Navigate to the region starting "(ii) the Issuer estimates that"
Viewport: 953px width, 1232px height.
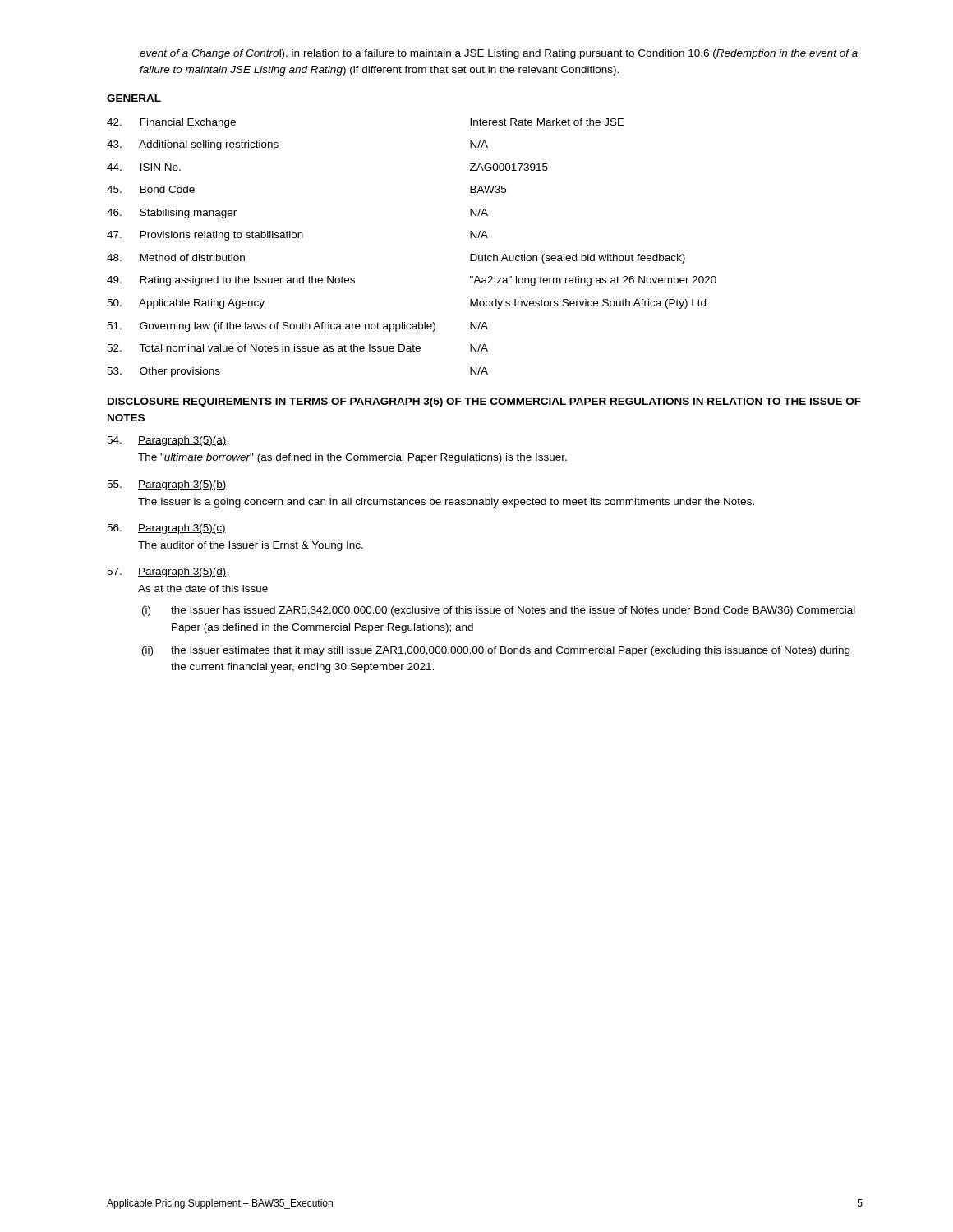(502, 659)
